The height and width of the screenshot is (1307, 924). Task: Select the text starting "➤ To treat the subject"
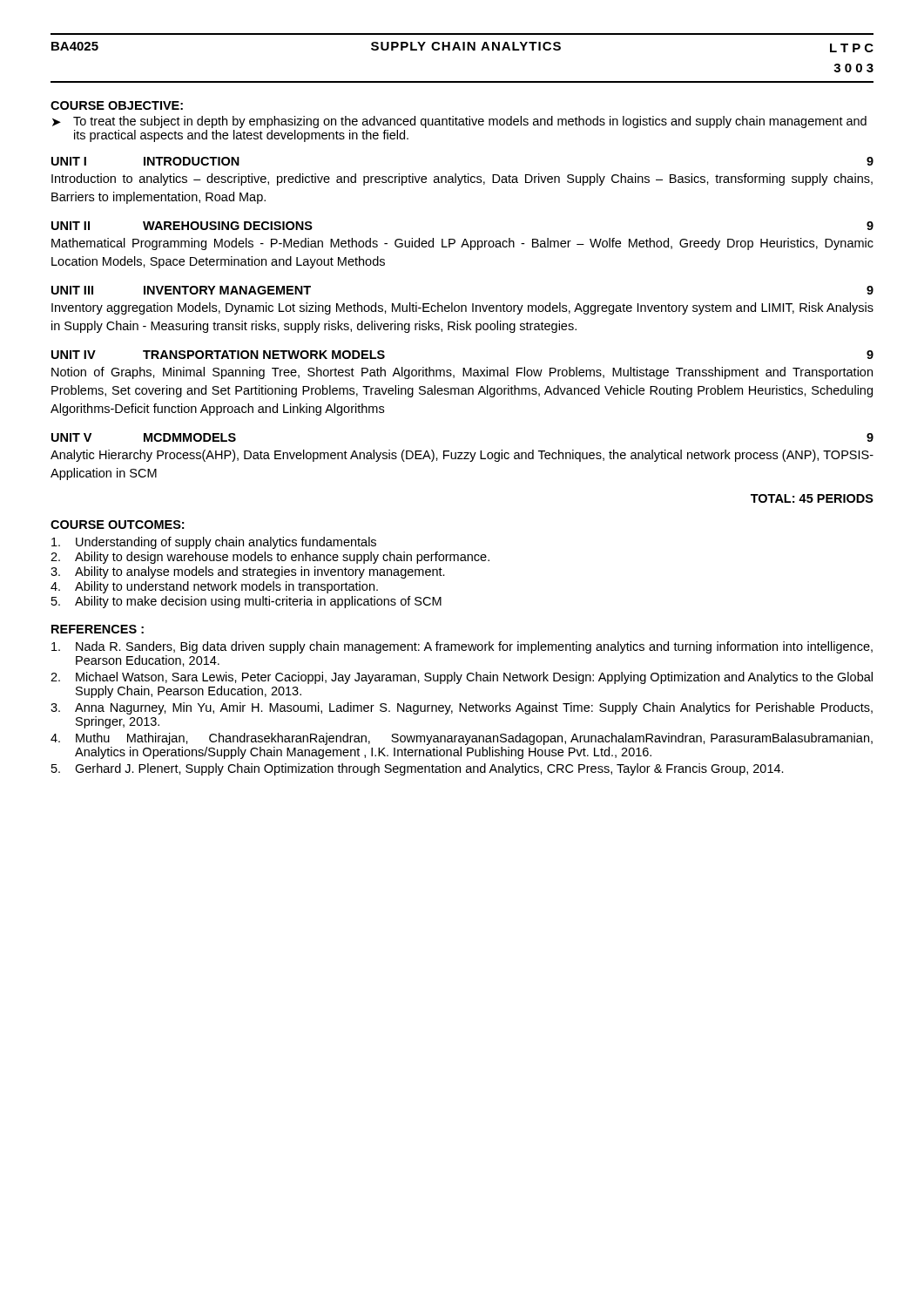tap(462, 128)
